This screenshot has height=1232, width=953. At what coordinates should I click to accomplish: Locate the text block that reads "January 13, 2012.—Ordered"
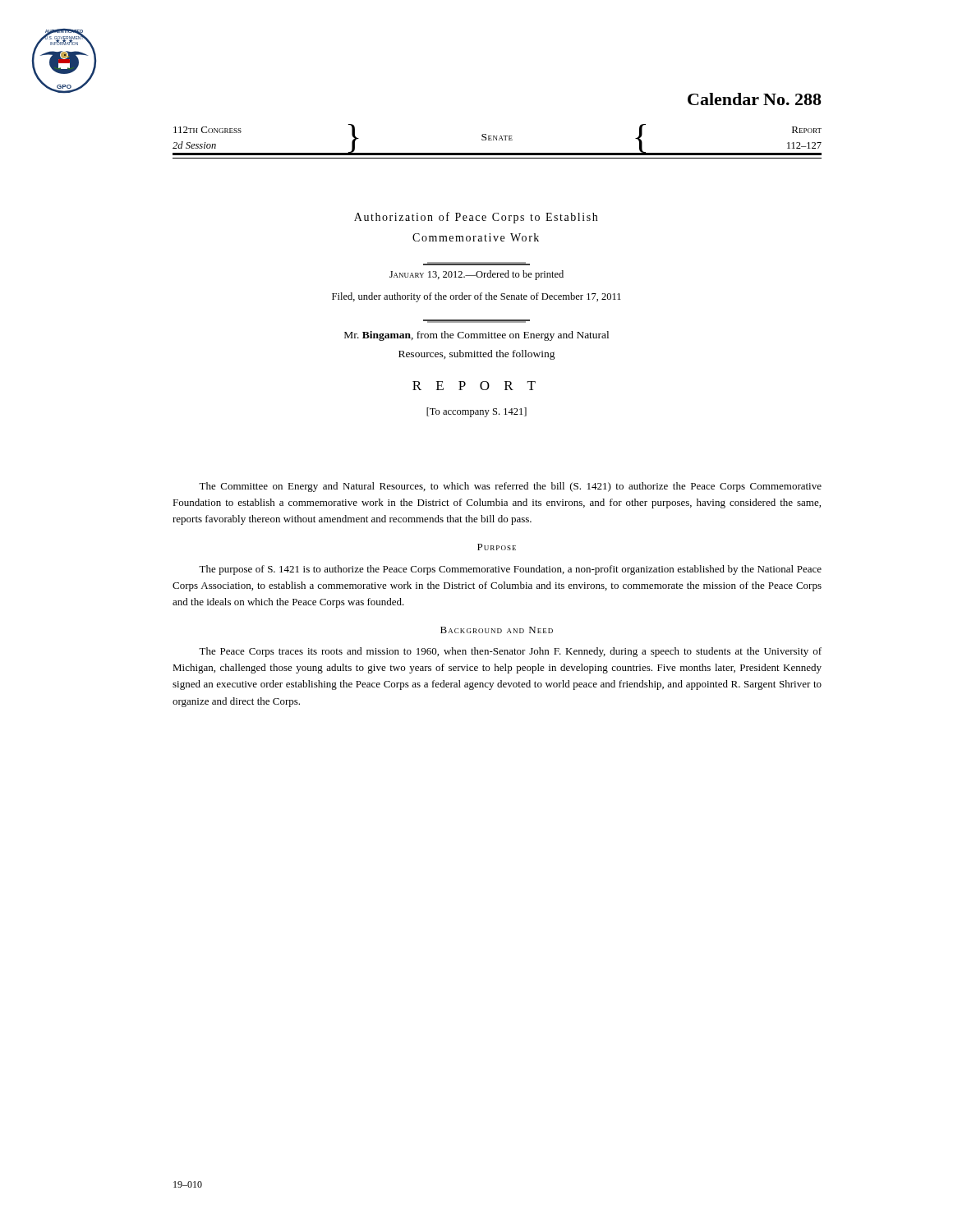coord(476,274)
